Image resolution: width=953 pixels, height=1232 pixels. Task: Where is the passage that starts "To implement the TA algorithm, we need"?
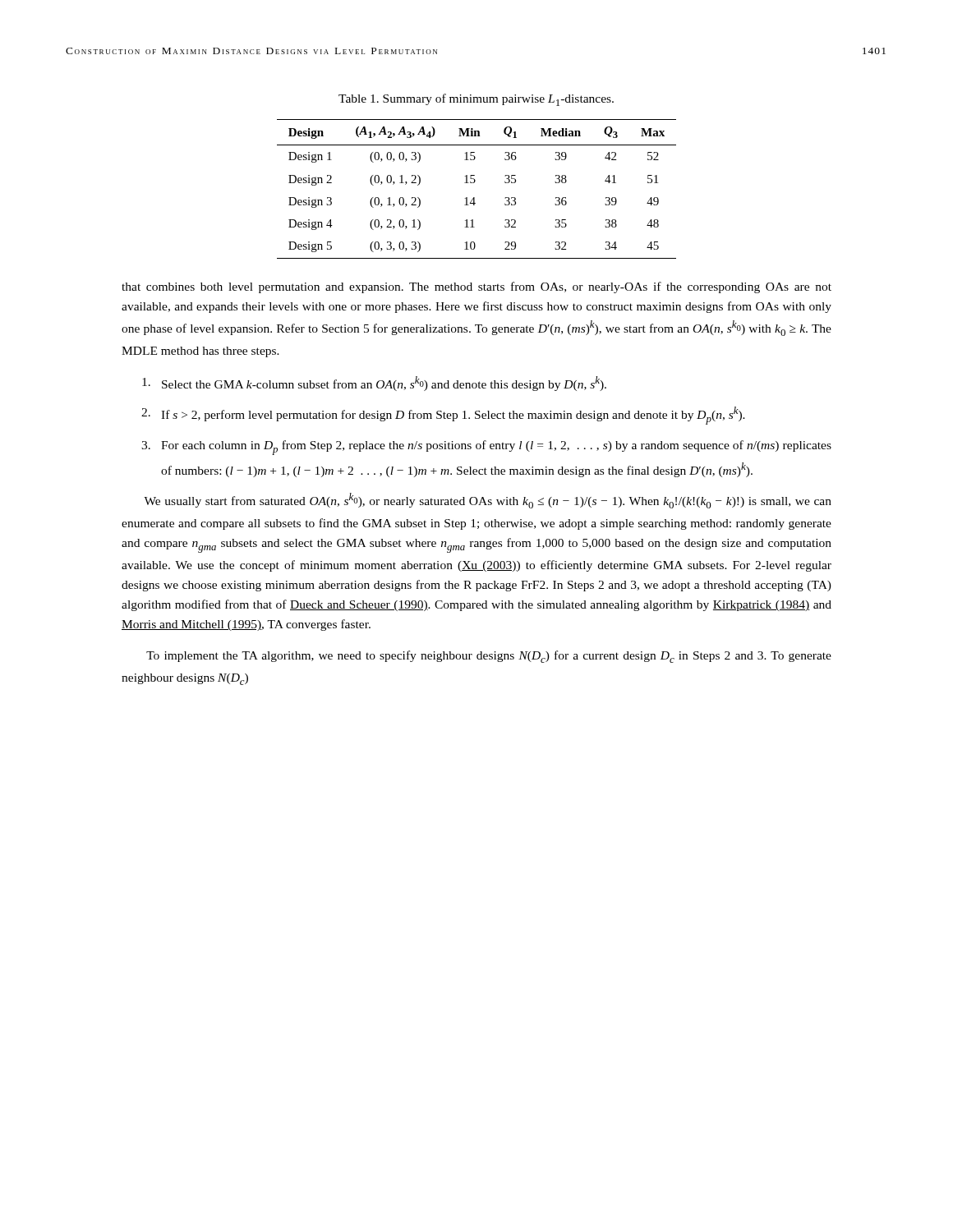coord(476,668)
